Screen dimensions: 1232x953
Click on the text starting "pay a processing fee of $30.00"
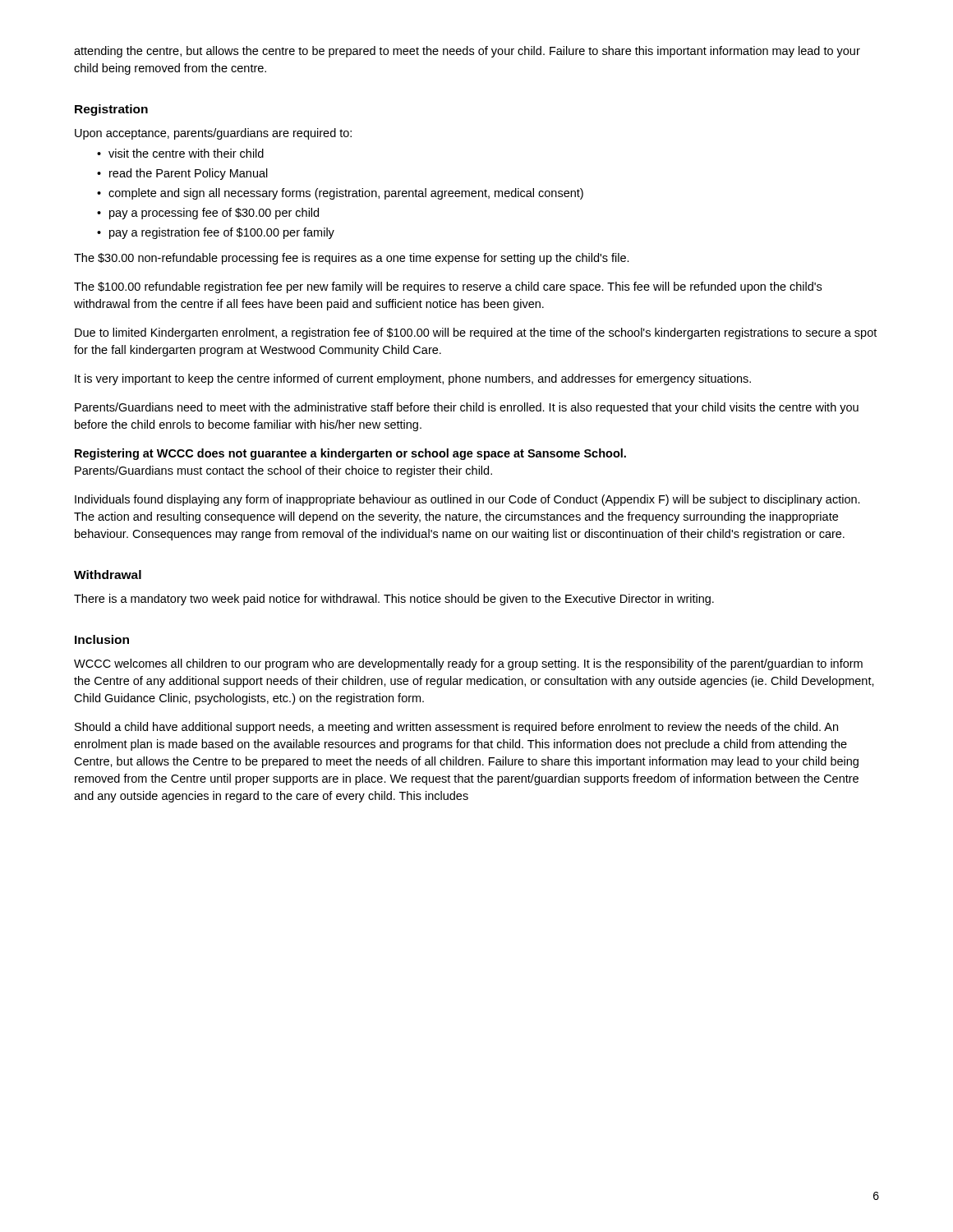(x=214, y=213)
